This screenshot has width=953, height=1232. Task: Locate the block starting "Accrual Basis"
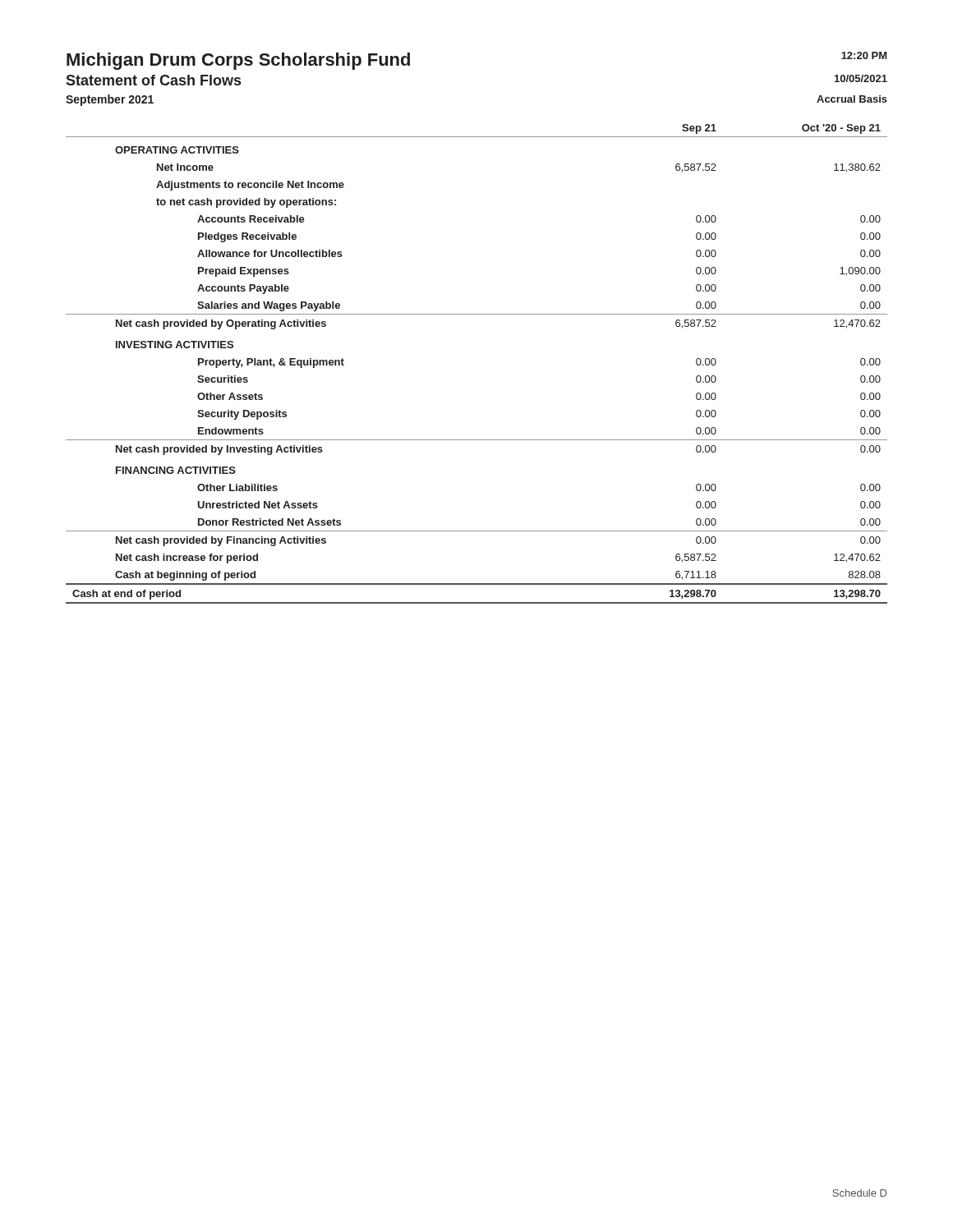coord(852,99)
